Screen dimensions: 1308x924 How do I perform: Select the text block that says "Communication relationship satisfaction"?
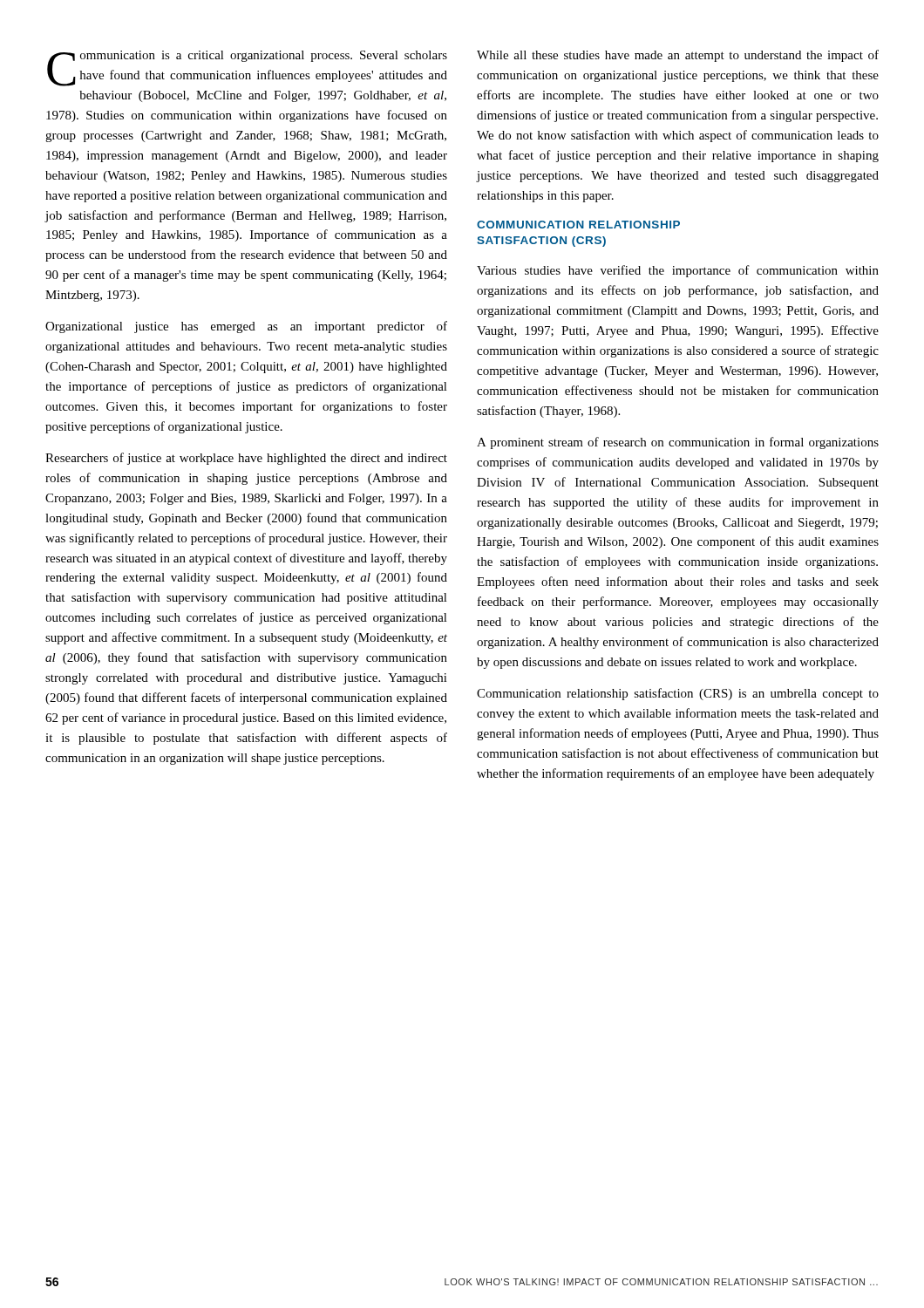[x=678, y=734]
